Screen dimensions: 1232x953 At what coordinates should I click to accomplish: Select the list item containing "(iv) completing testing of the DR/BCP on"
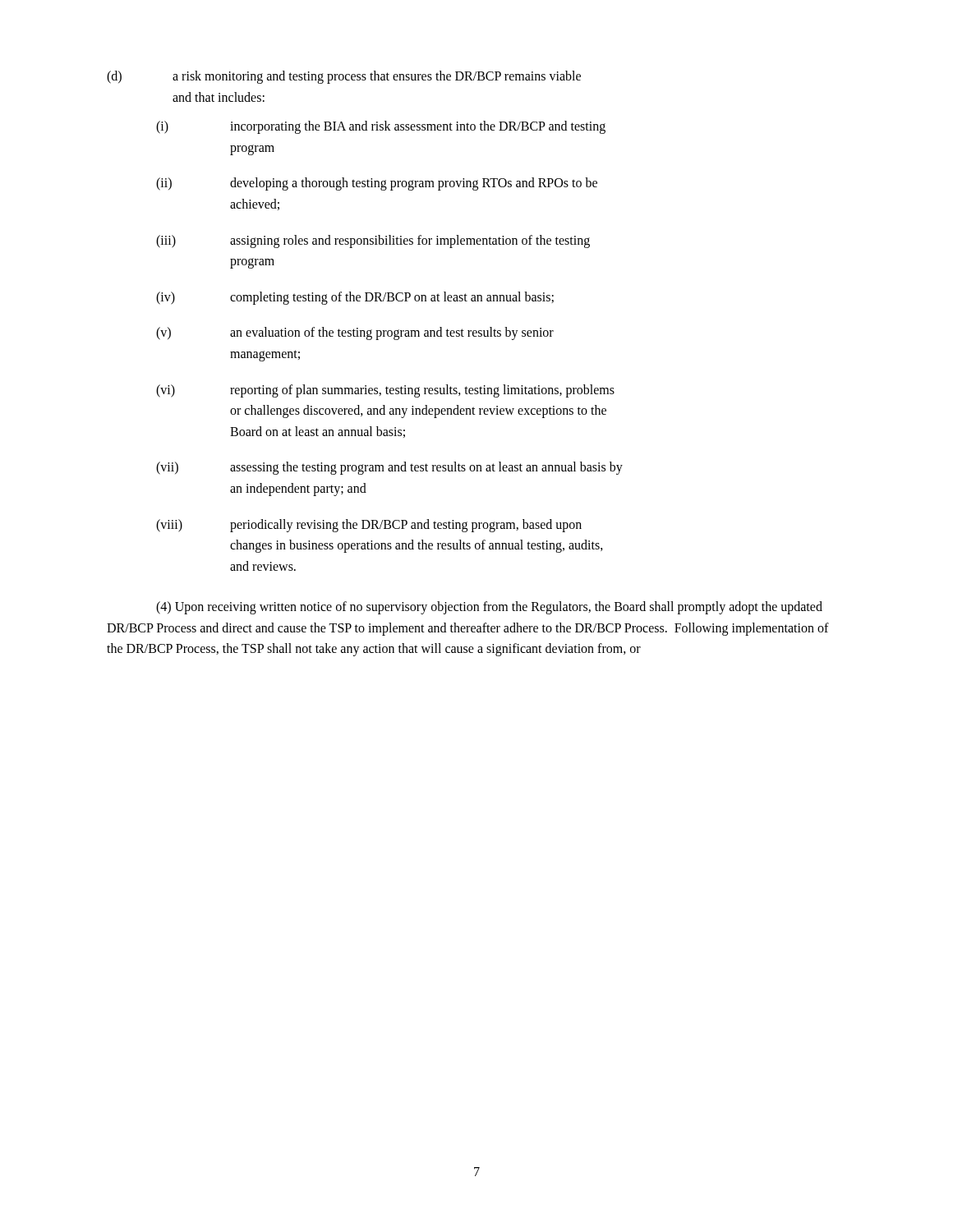coord(476,297)
